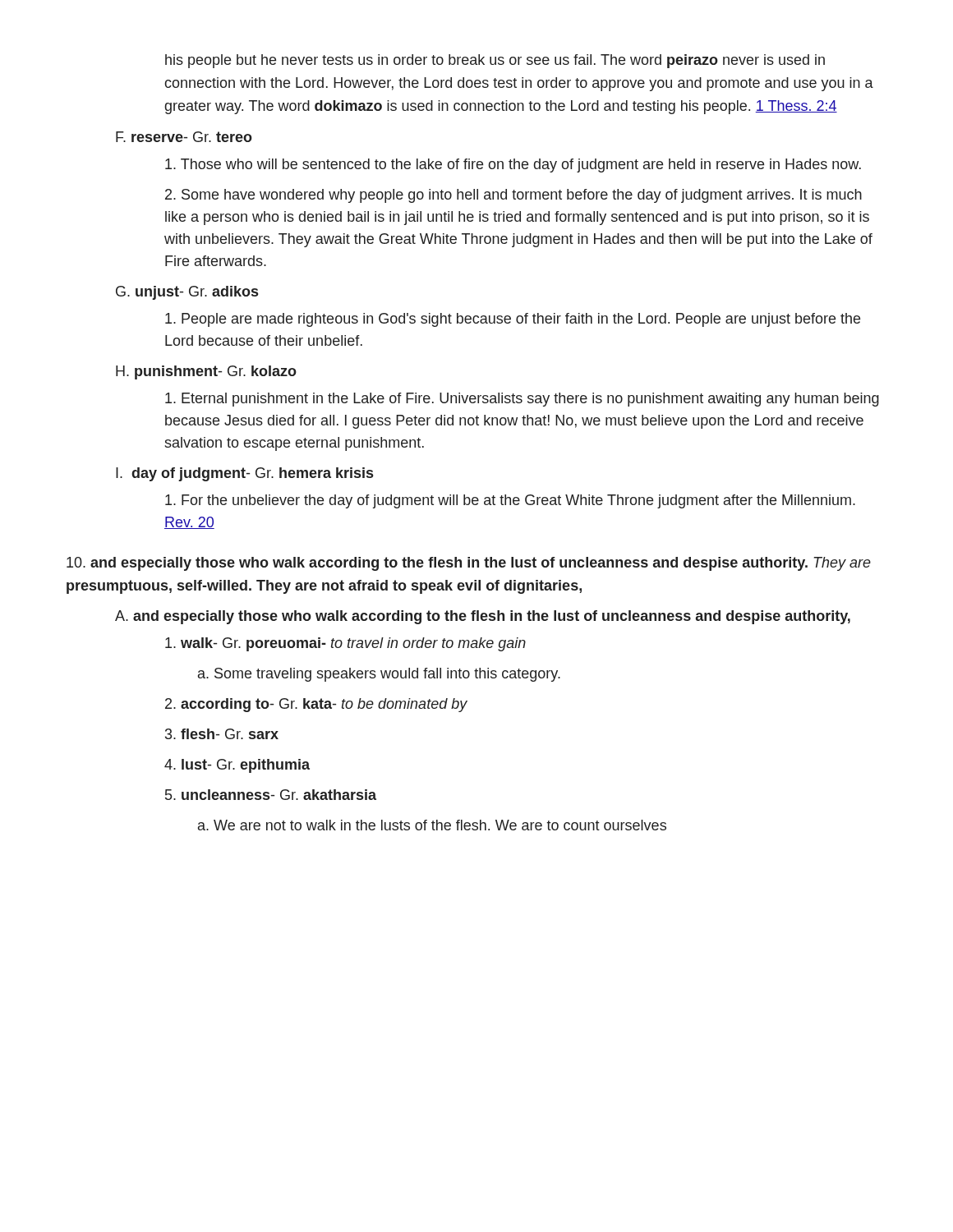Viewport: 953px width, 1232px height.
Task: Point to the block beginning "A. and especially those who walk according to"
Action: click(x=483, y=616)
